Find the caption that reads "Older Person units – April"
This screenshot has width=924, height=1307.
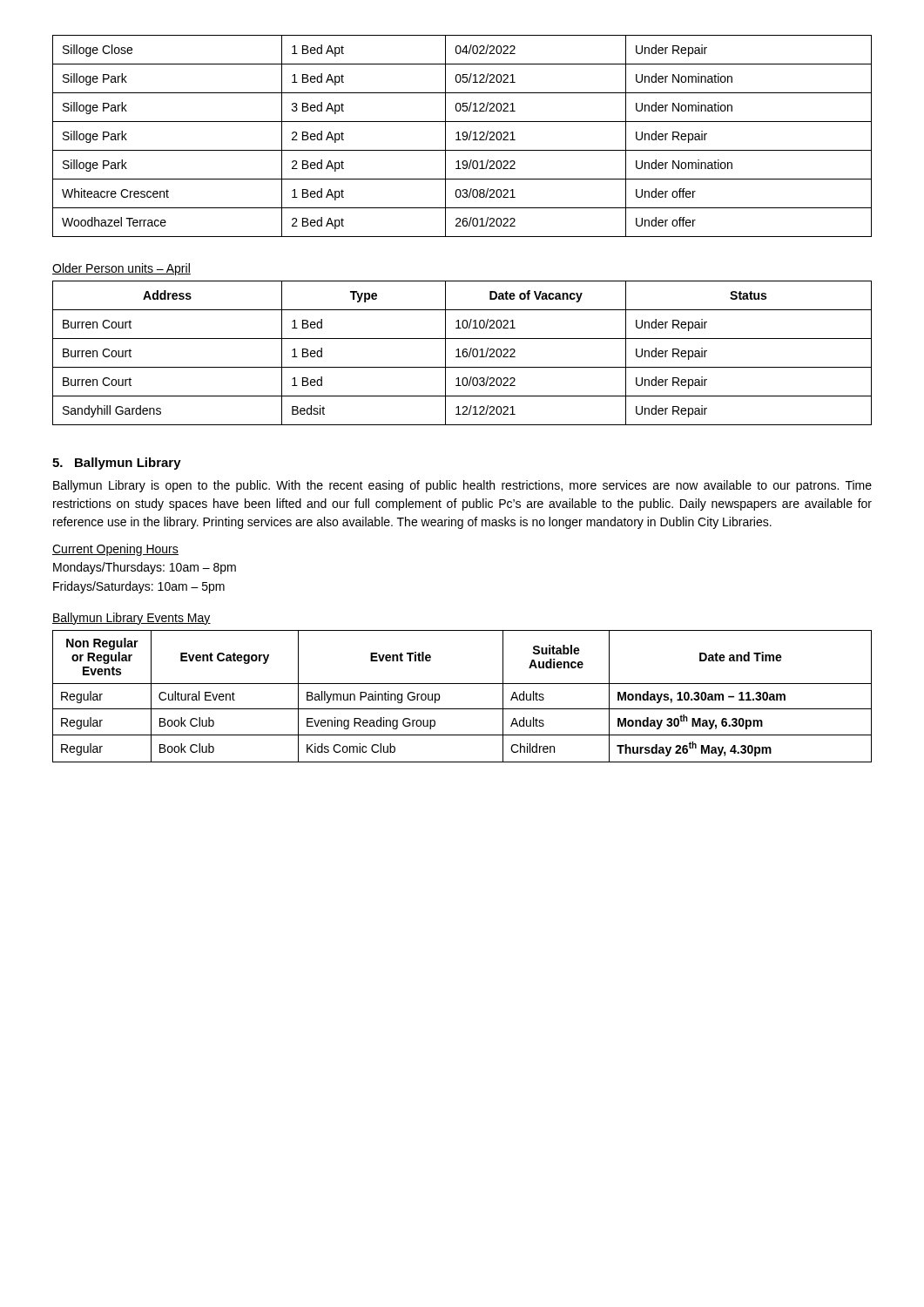coord(121,268)
